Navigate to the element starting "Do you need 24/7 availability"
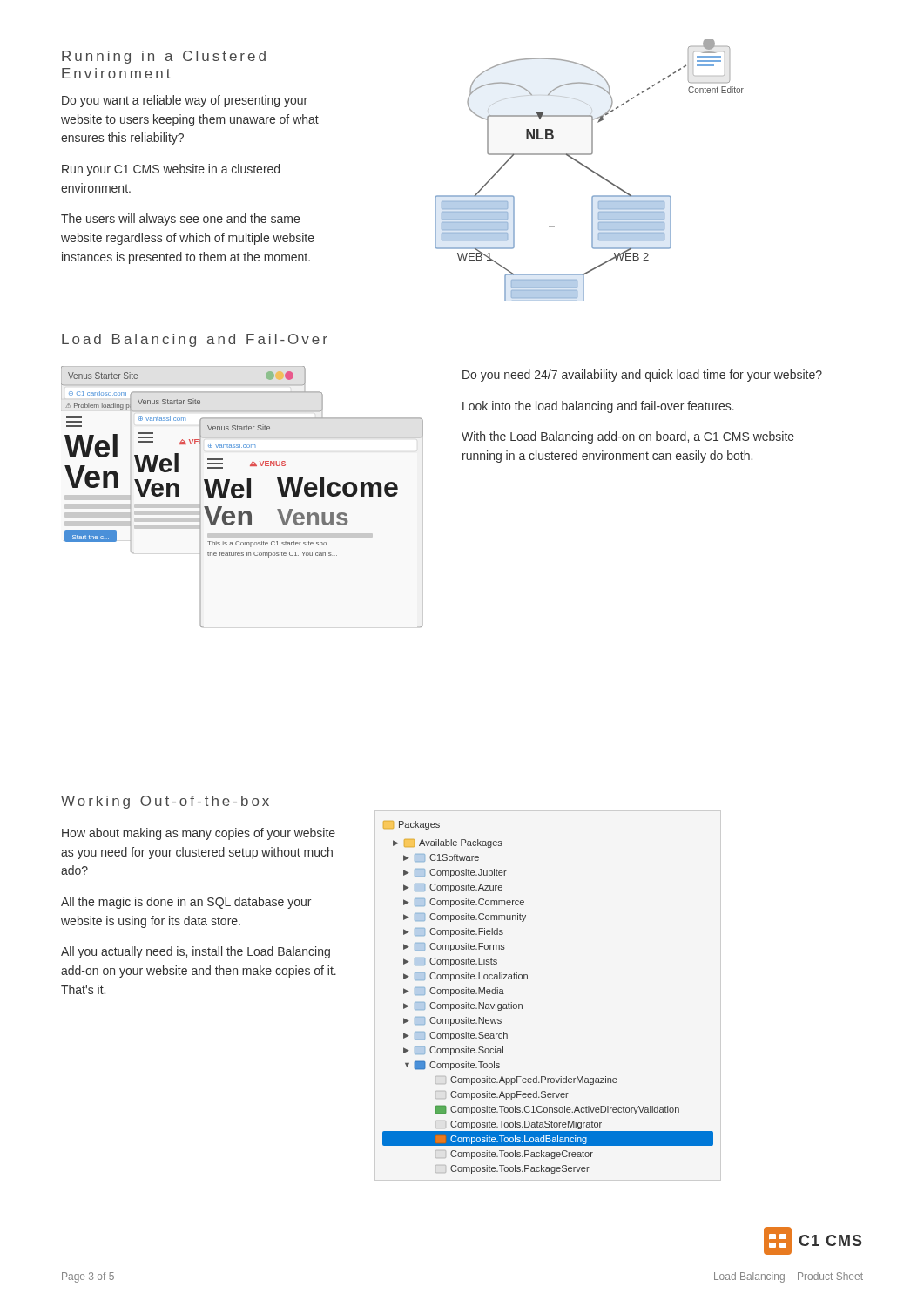Viewport: 924px width, 1307px height. 649,416
